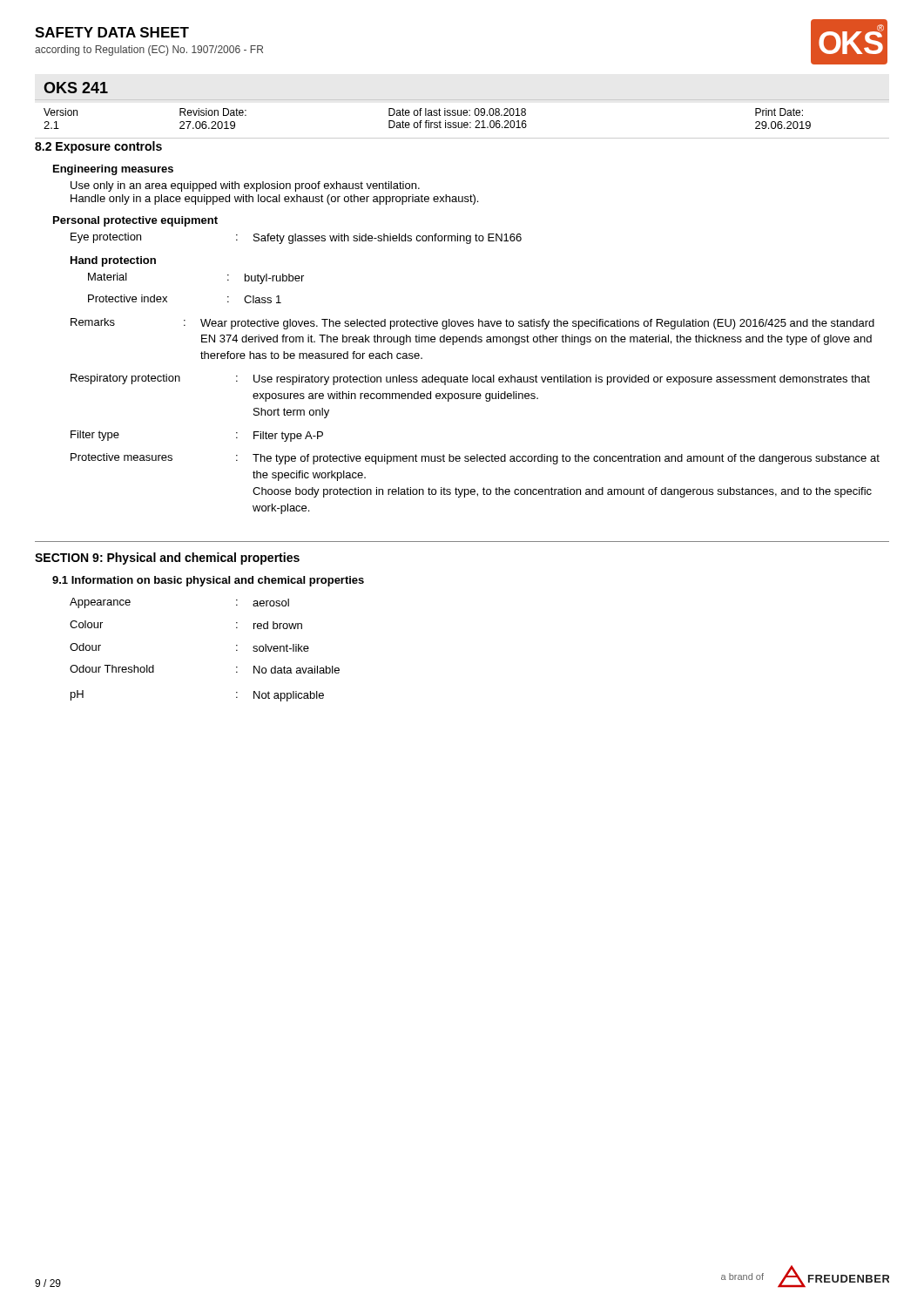Navigate to the element starting "Odour Threshold :"
924x1307 pixels.
pyautogui.click(x=113, y=669)
